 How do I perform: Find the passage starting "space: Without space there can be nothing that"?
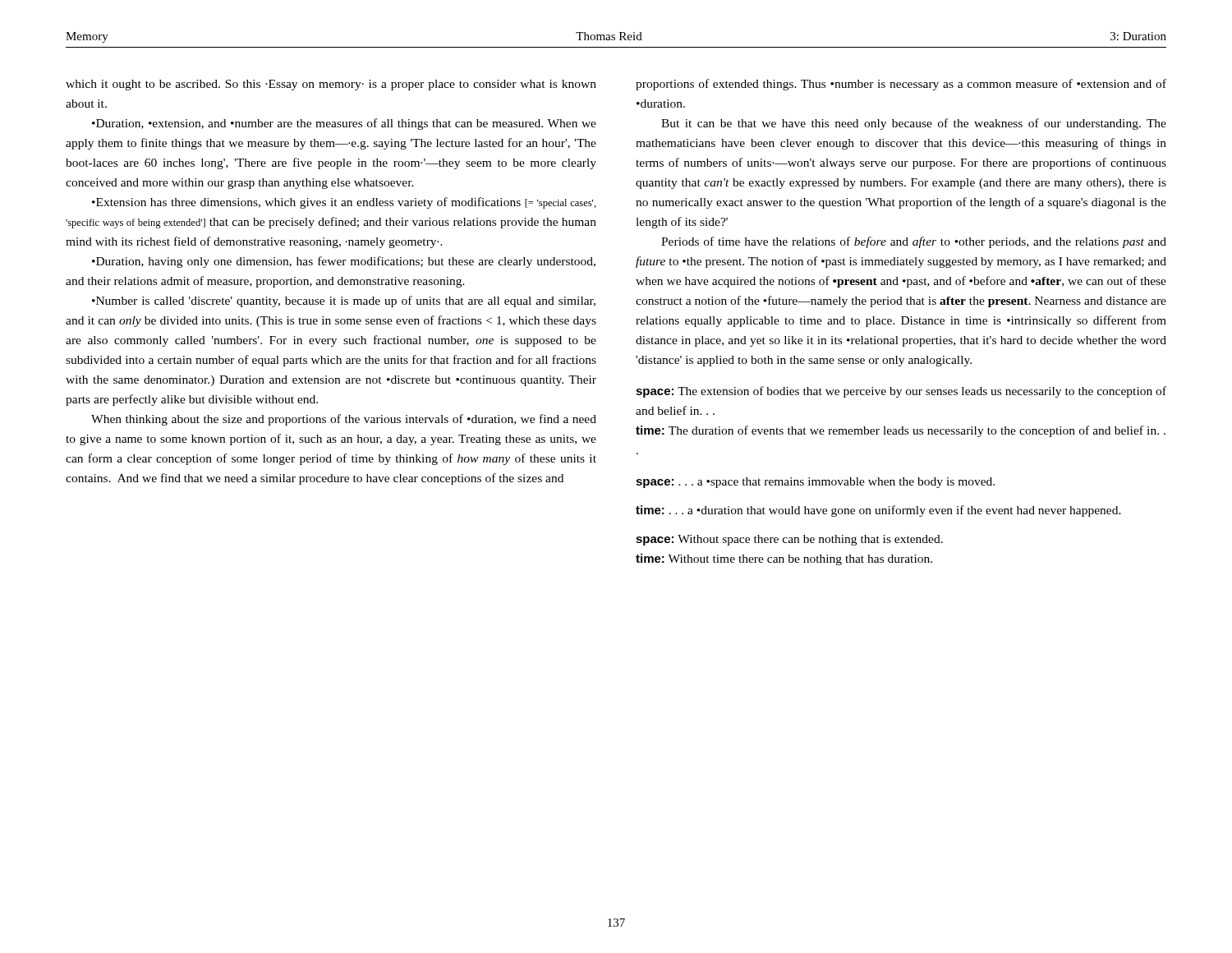coord(901,549)
